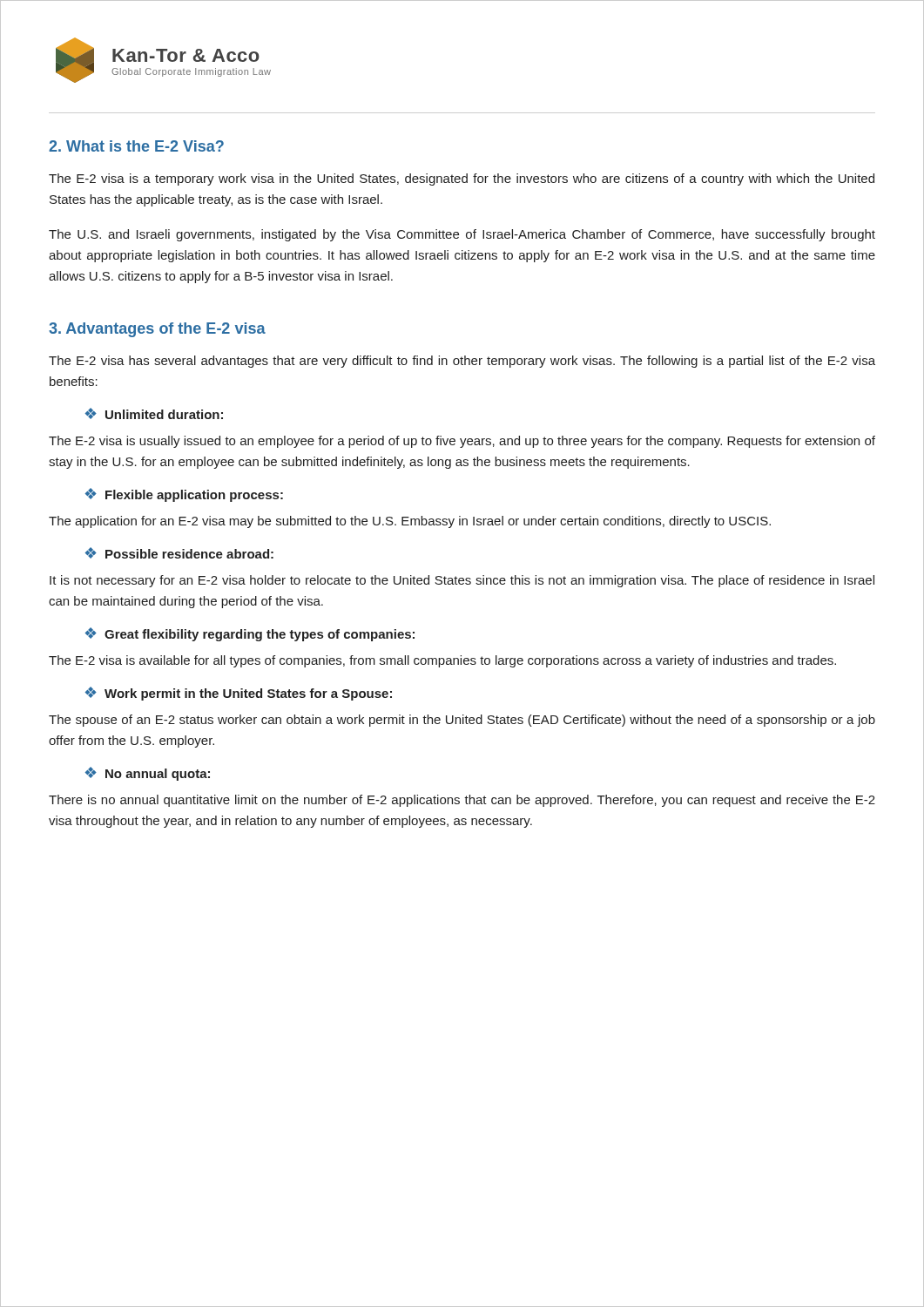Click the passage that begins "The E-2 visa is available for"

coord(443,660)
